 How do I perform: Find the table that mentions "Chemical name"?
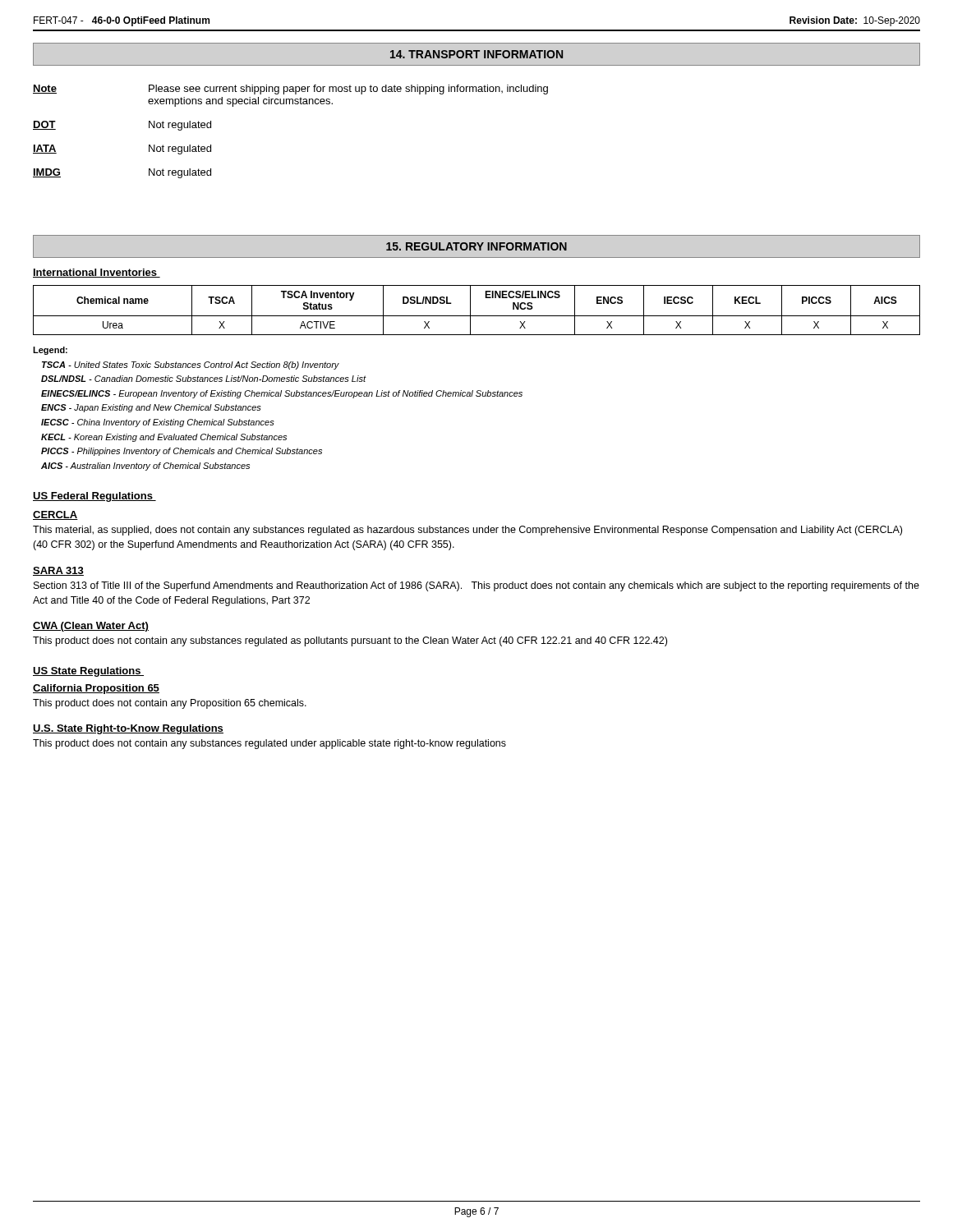click(x=476, y=310)
